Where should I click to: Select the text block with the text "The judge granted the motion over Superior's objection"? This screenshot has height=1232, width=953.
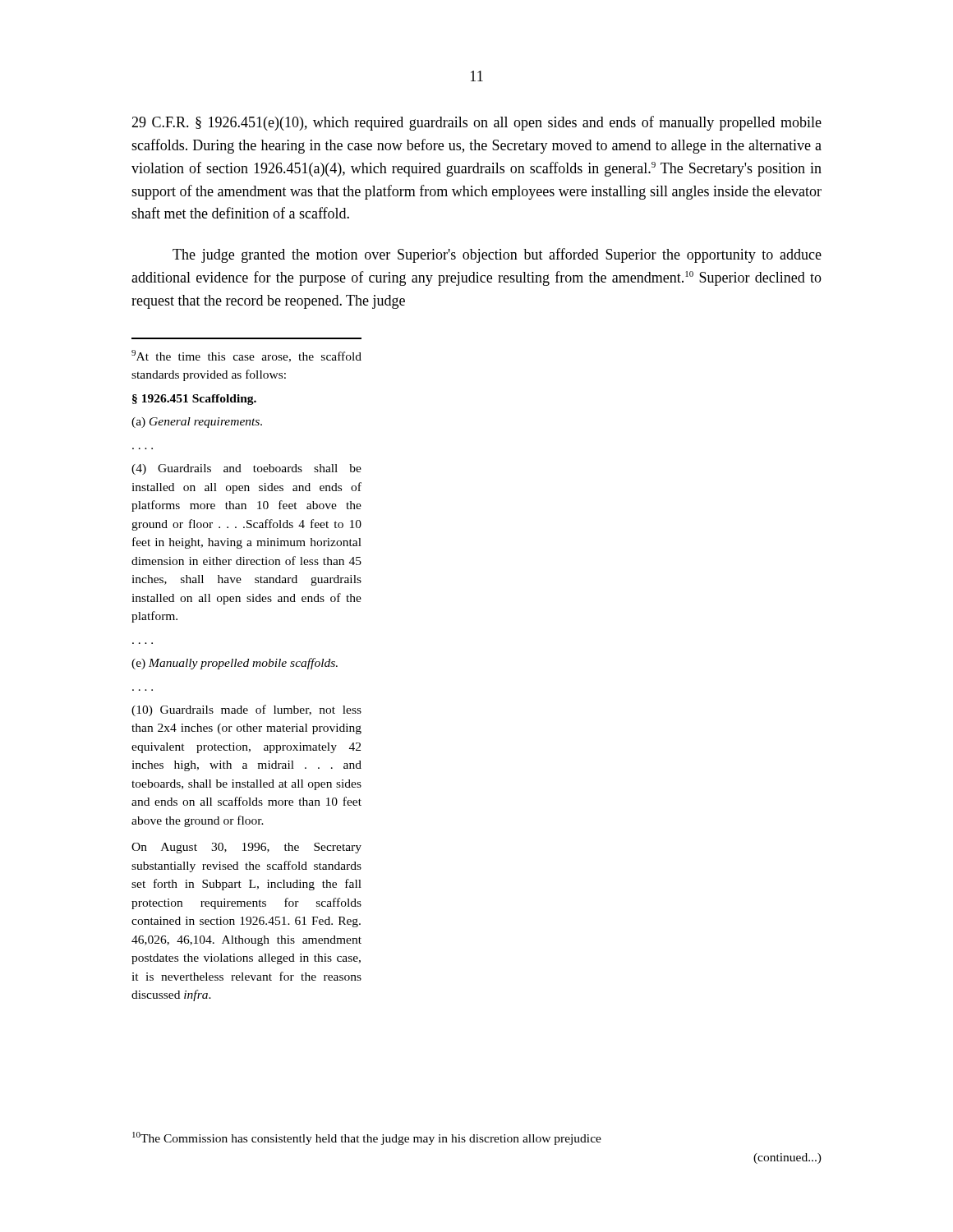(476, 279)
